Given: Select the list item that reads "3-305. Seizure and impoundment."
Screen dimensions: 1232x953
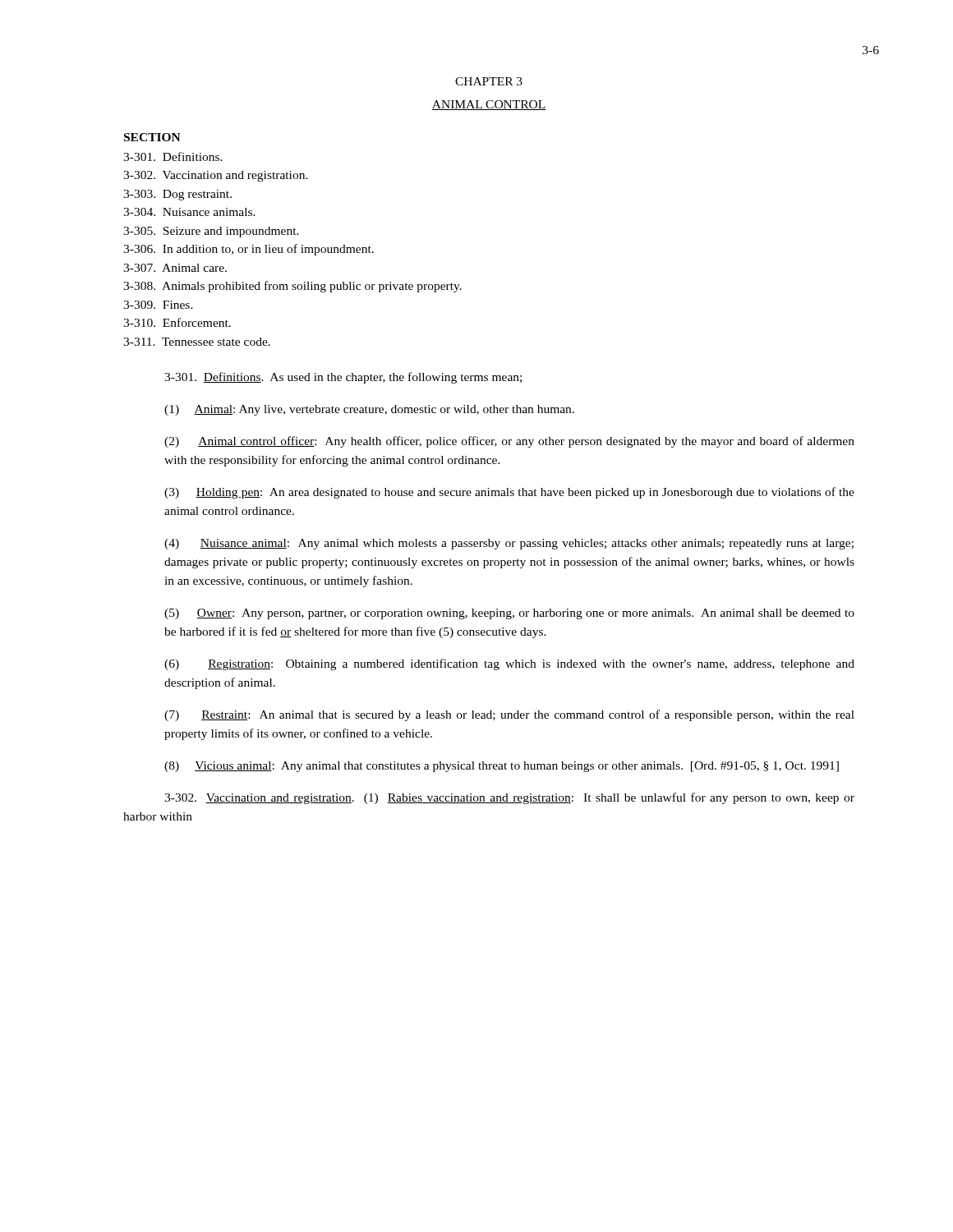Looking at the screenshot, I should pos(211,230).
